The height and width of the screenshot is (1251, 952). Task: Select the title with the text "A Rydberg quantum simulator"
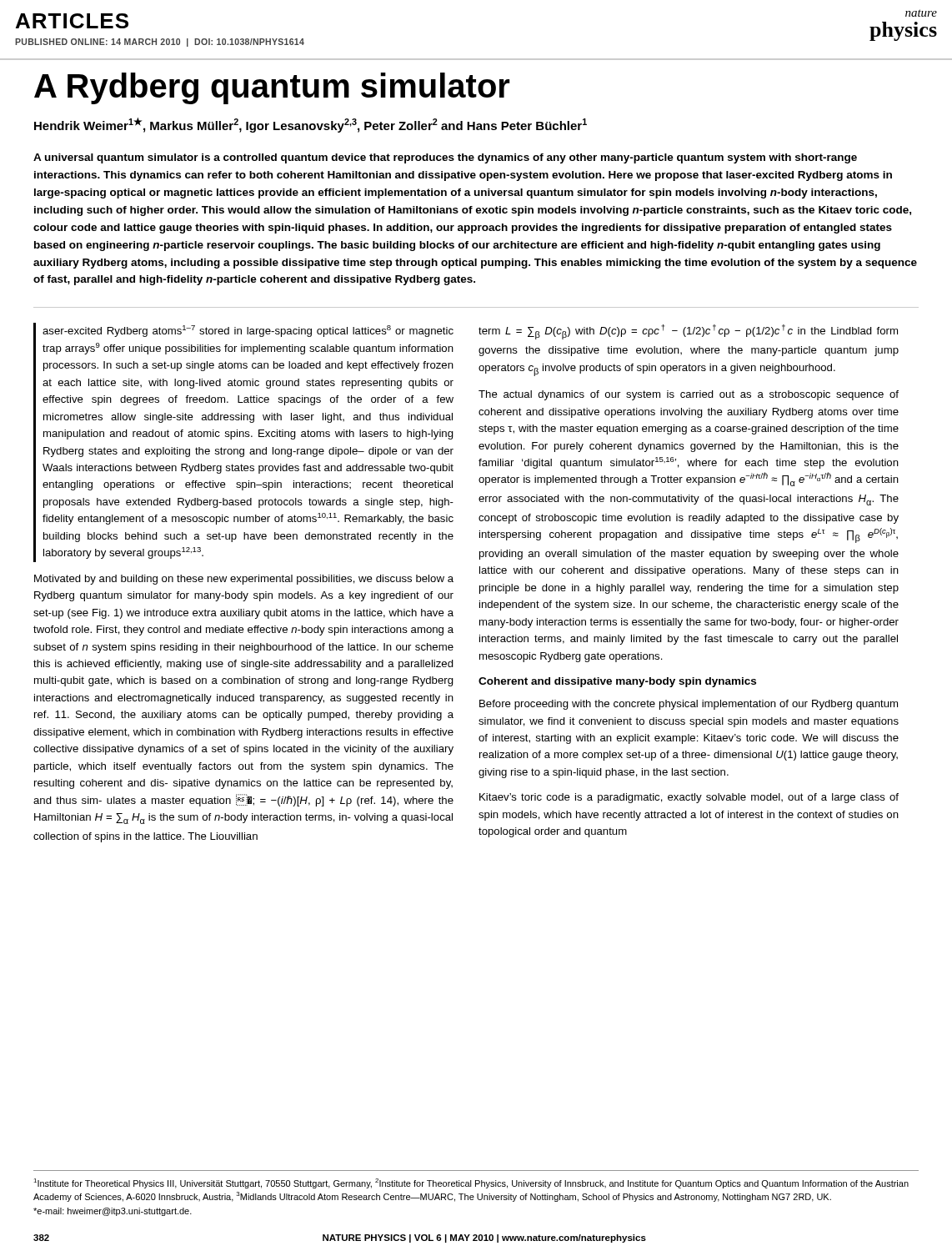[x=272, y=86]
